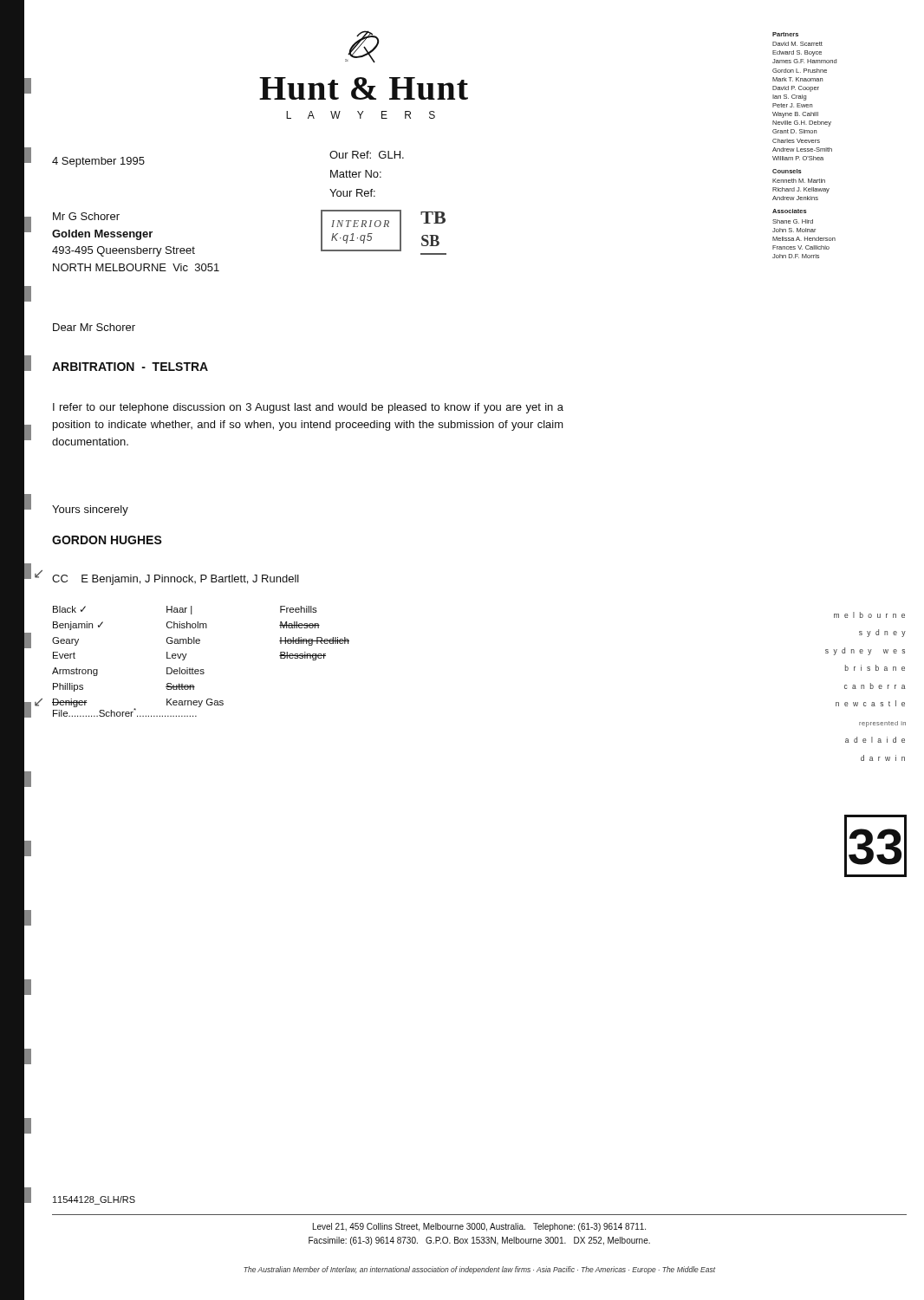Screen dimensions: 1300x924
Task: Click the passage that begins "The Australian Member of Interlaw, an"
Action: point(479,1270)
